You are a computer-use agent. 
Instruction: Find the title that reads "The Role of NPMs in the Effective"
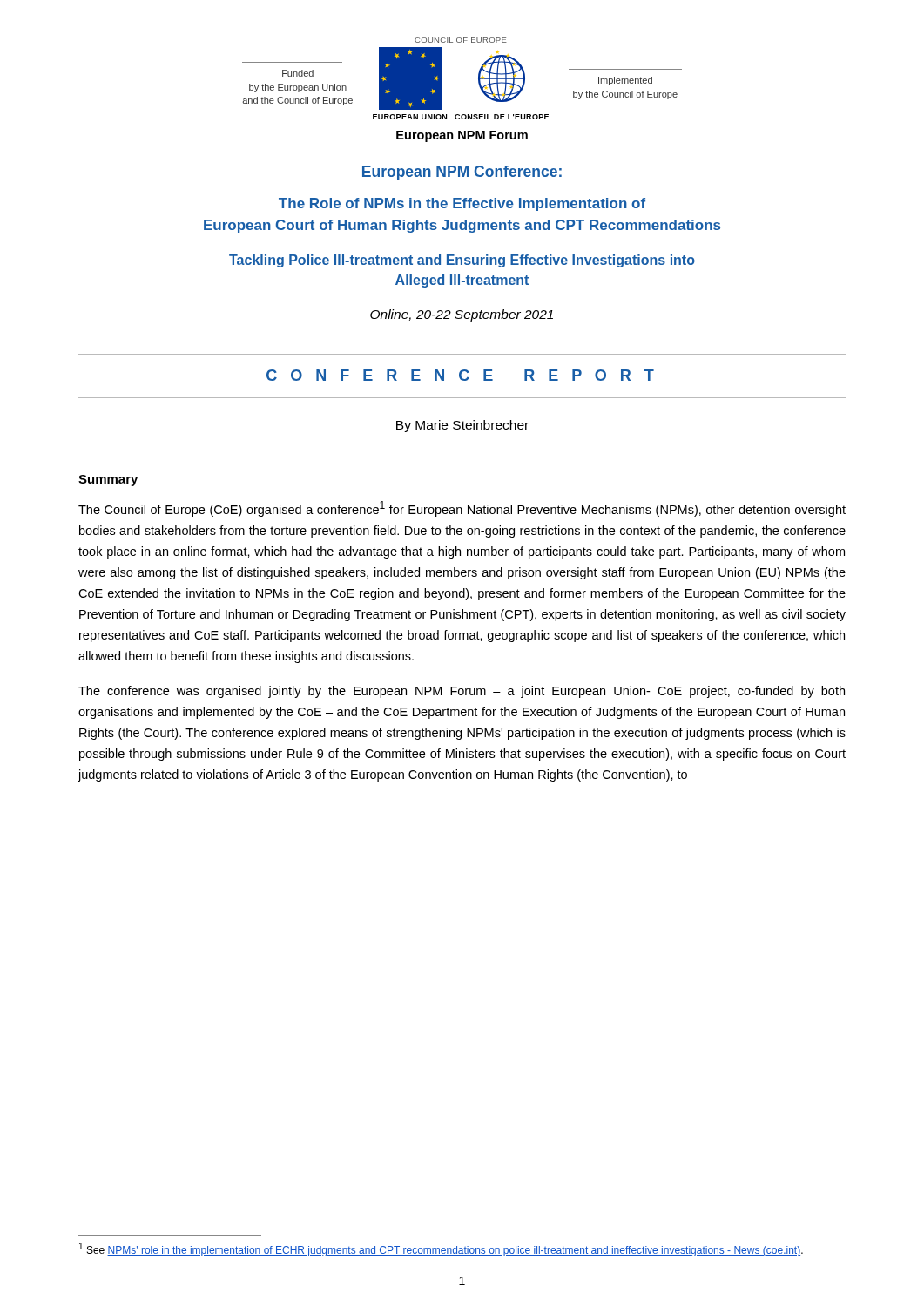462,214
